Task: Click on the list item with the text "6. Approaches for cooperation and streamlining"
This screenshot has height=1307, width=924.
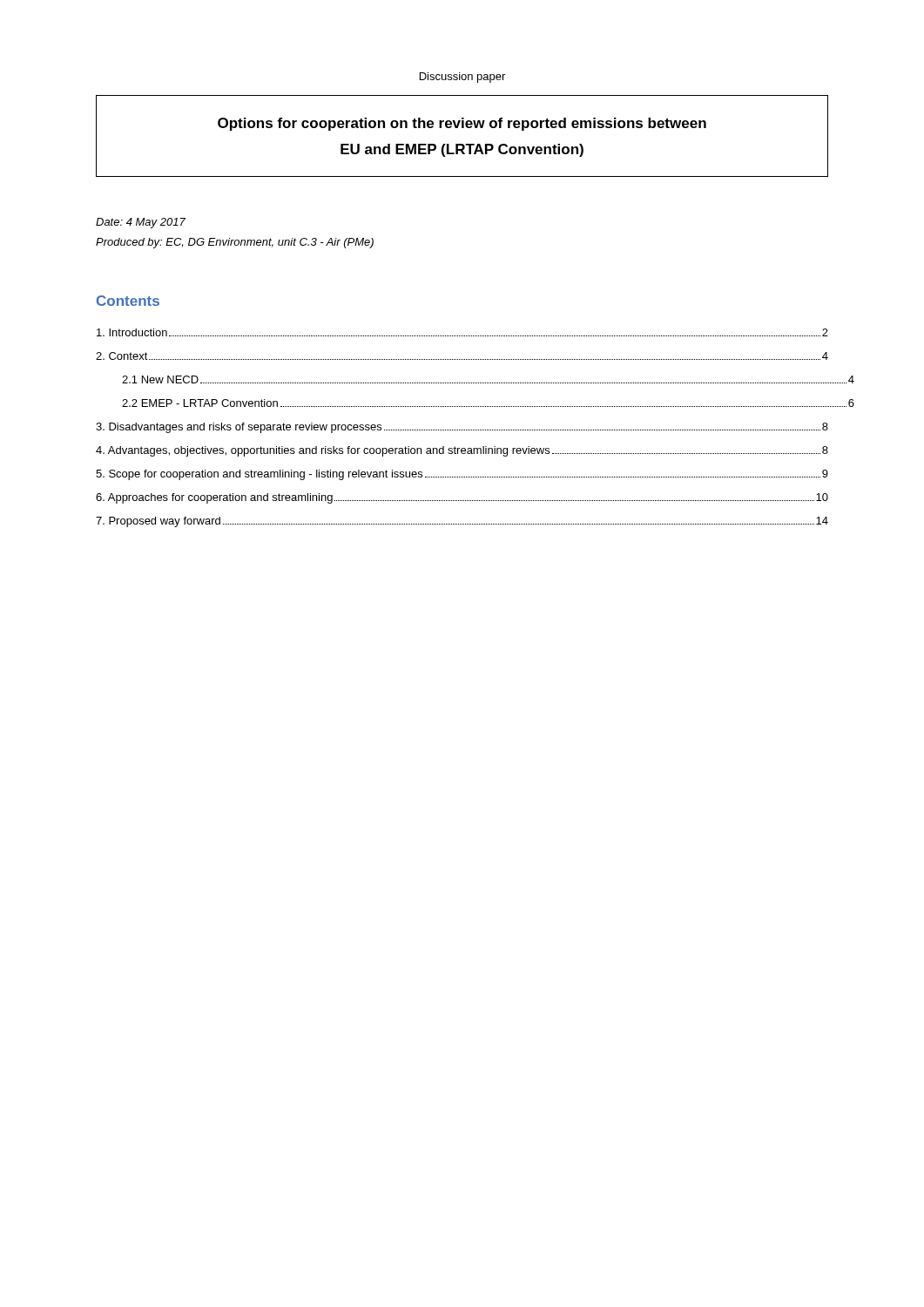Action: point(462,497)
